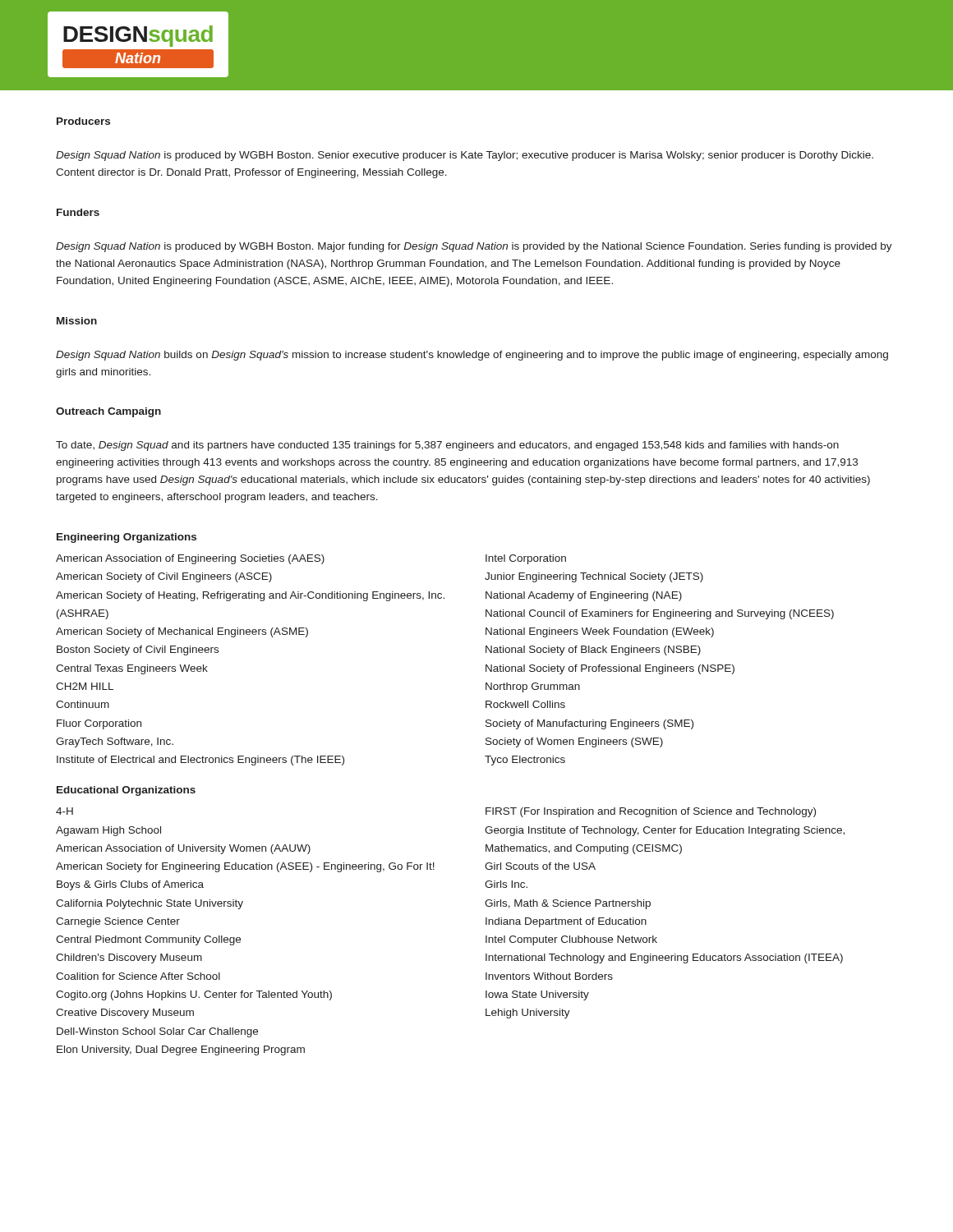Select the list item containing "Agawam High School"
953x1232 pixels.
(109, 830)
